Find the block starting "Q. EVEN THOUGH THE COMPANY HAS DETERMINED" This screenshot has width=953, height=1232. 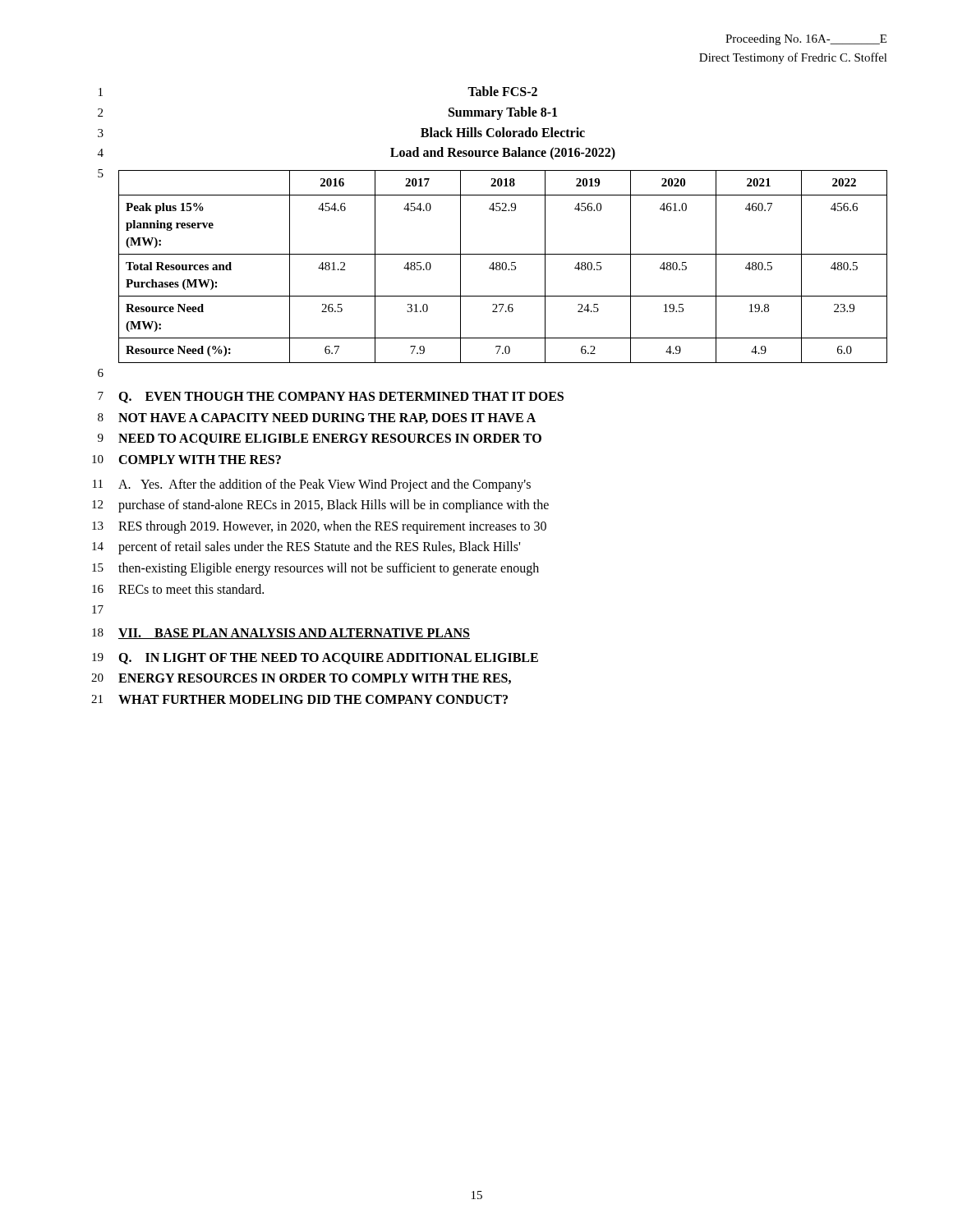tap(341, 396)
